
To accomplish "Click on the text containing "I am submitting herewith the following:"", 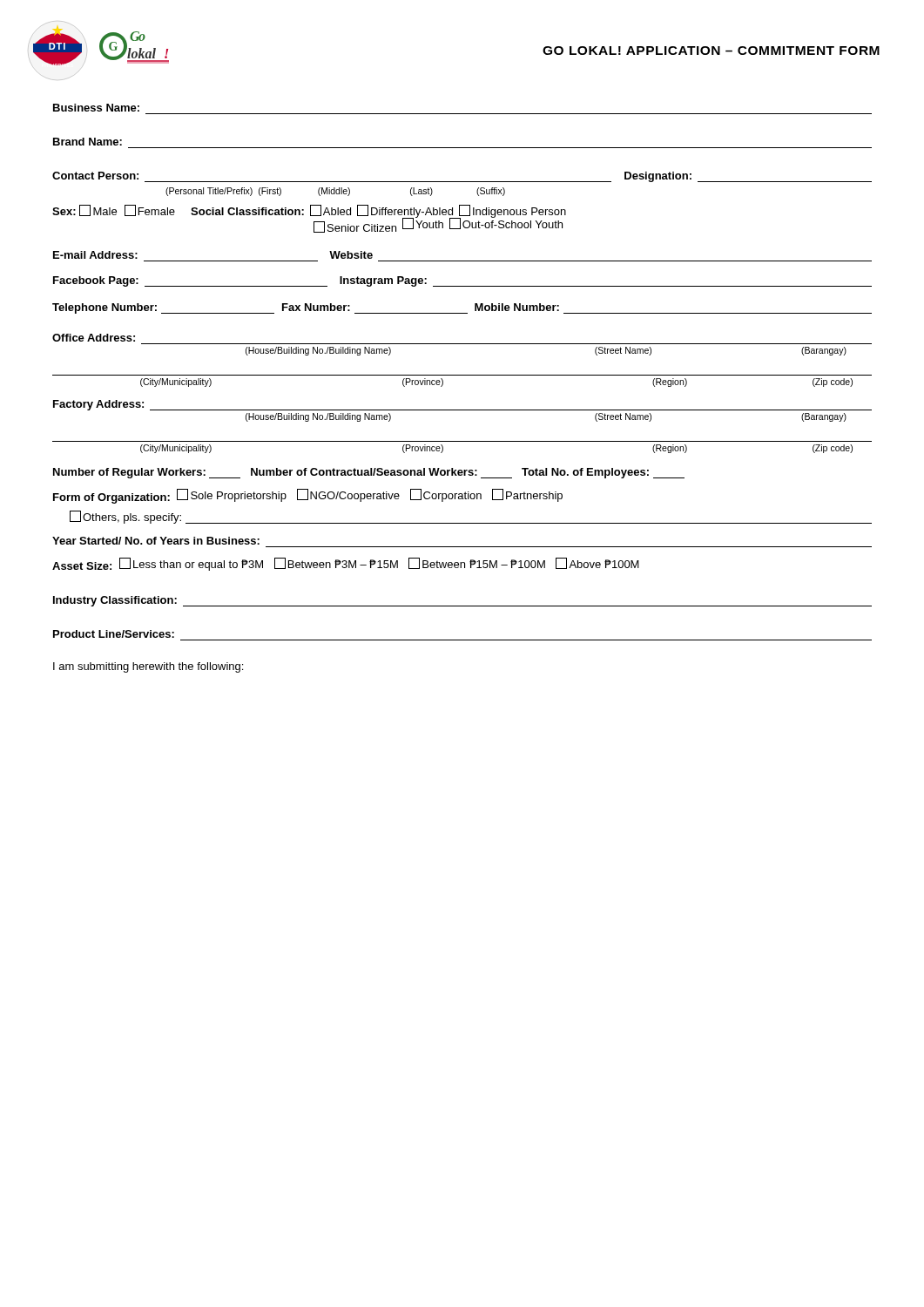I will tap(148, 666).
